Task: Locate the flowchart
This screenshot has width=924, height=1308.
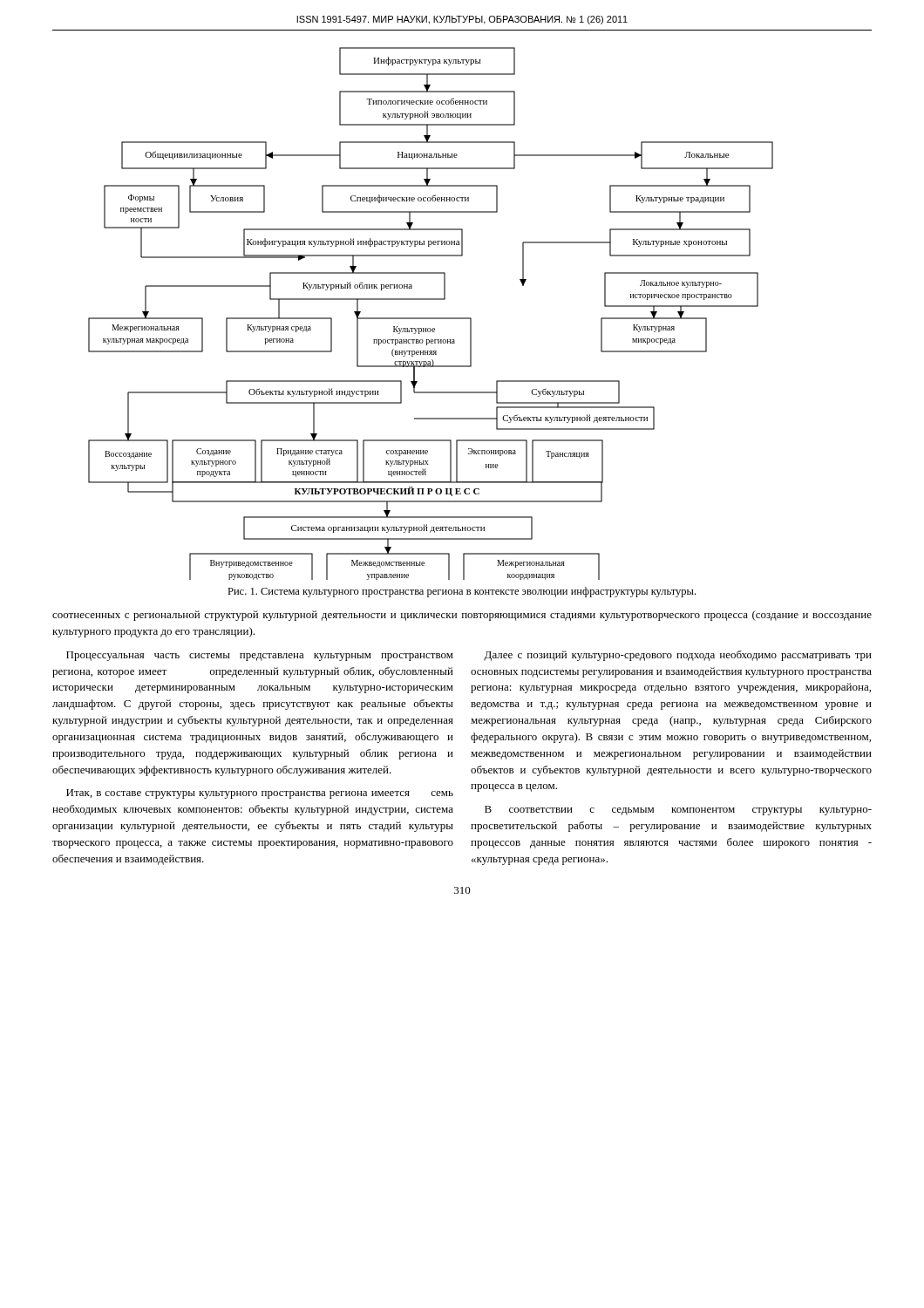Action: pyautogui.click(x=462, y=310)
